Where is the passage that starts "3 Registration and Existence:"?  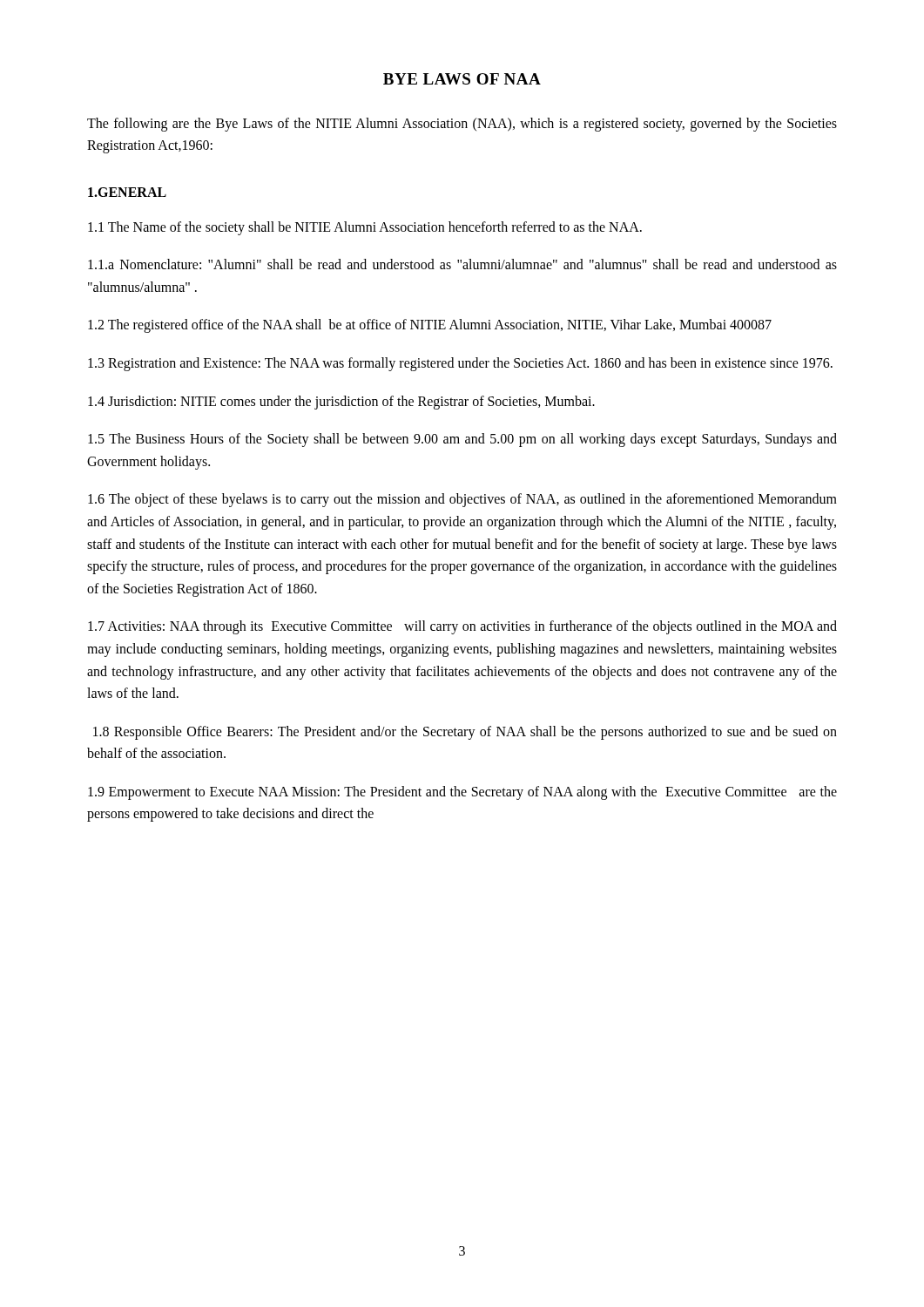click(x=460, y=363)
